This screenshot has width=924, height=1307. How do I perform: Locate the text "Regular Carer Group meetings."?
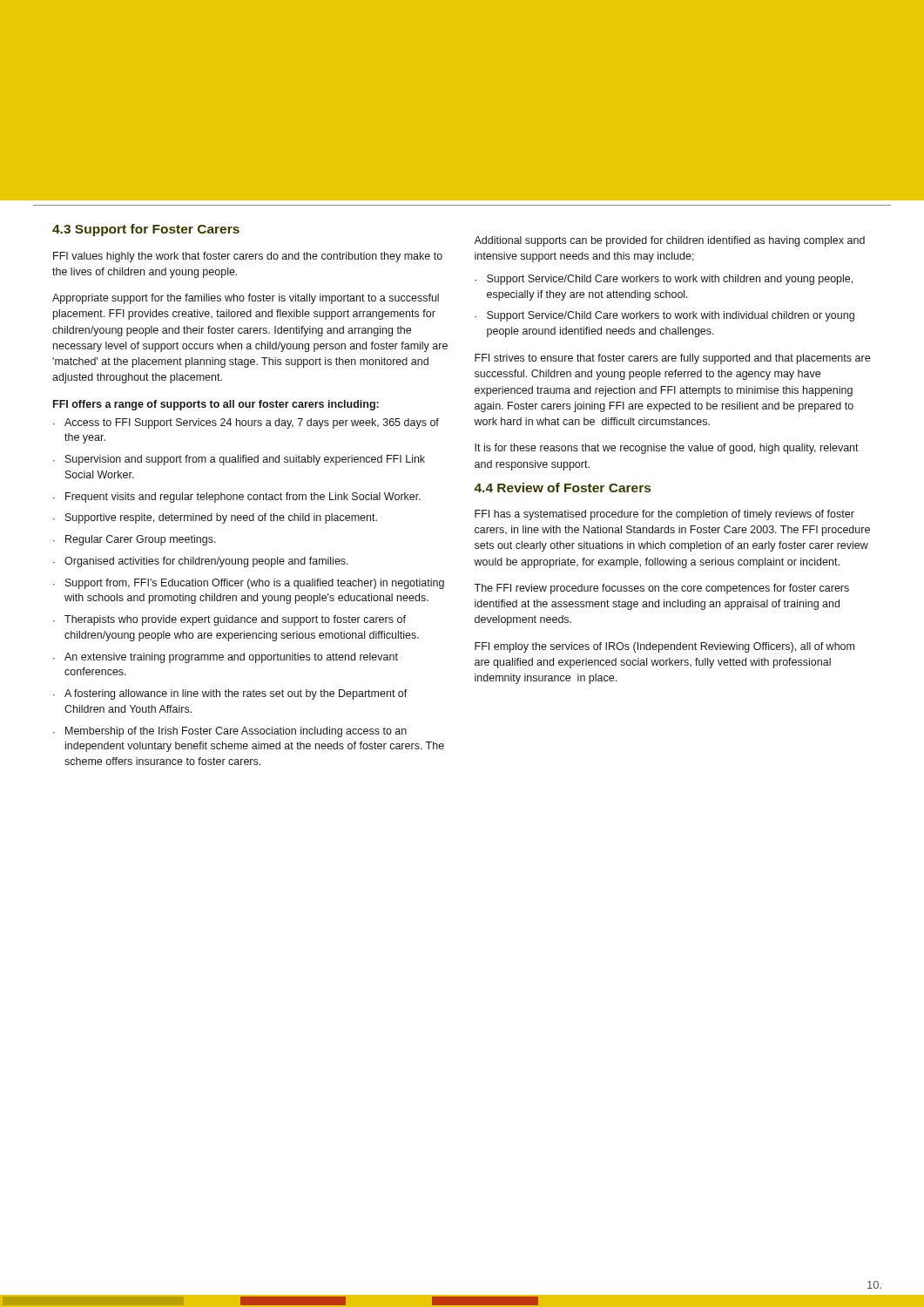[x=135, y=540]
